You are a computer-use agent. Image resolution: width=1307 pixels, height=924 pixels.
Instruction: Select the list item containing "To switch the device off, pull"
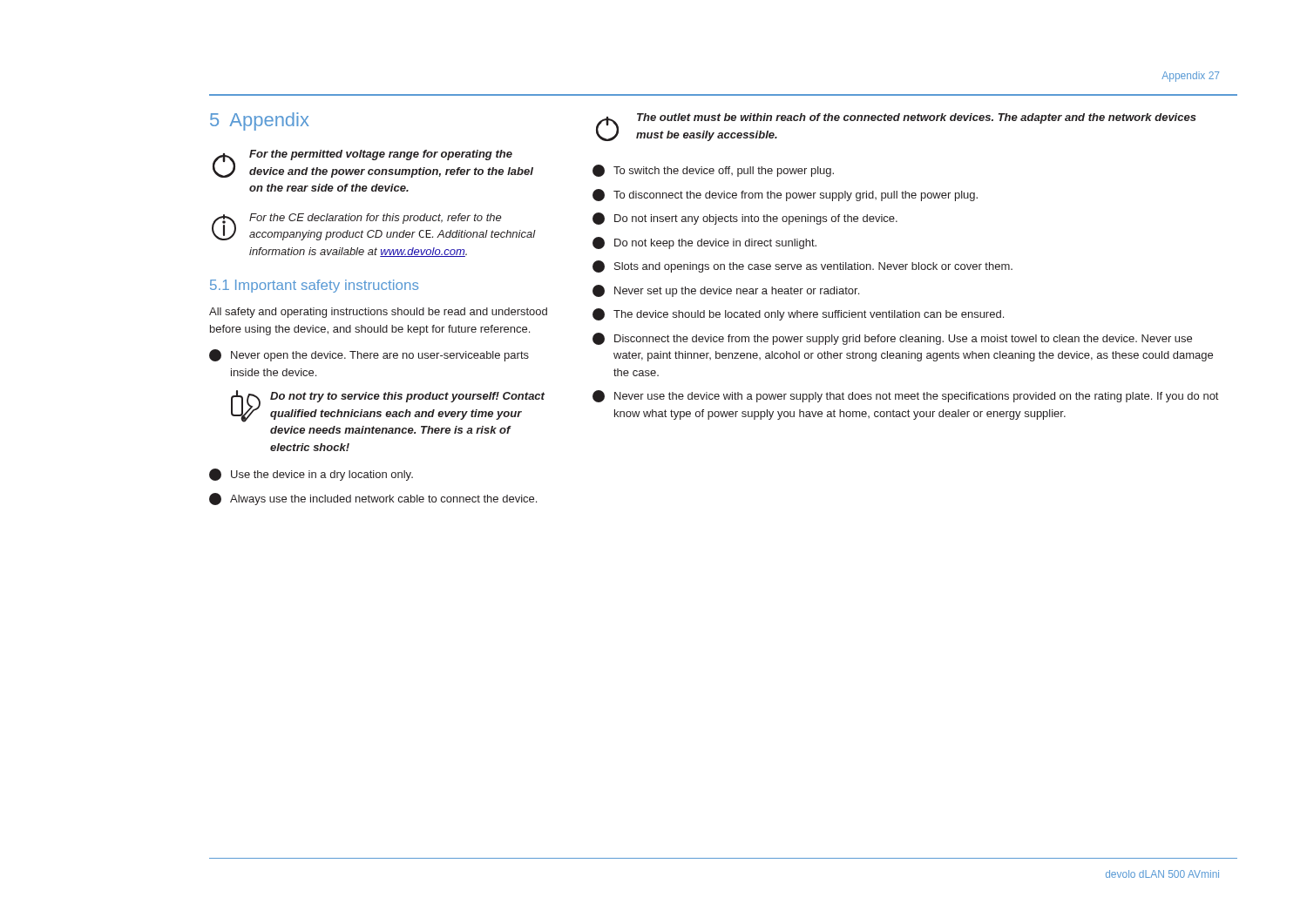(713, 171)
